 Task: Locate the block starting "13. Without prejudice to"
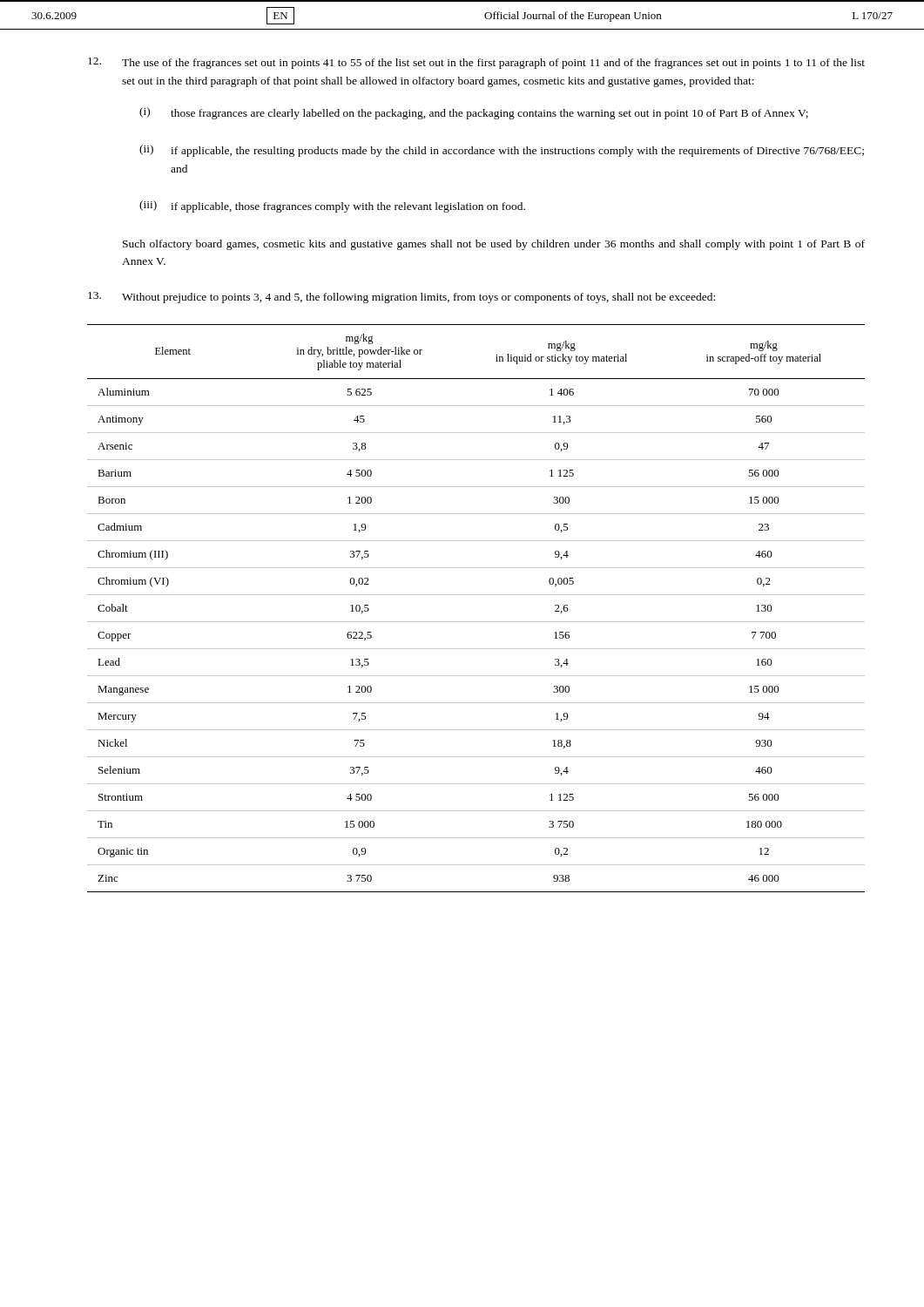click(x=476, y=298)
